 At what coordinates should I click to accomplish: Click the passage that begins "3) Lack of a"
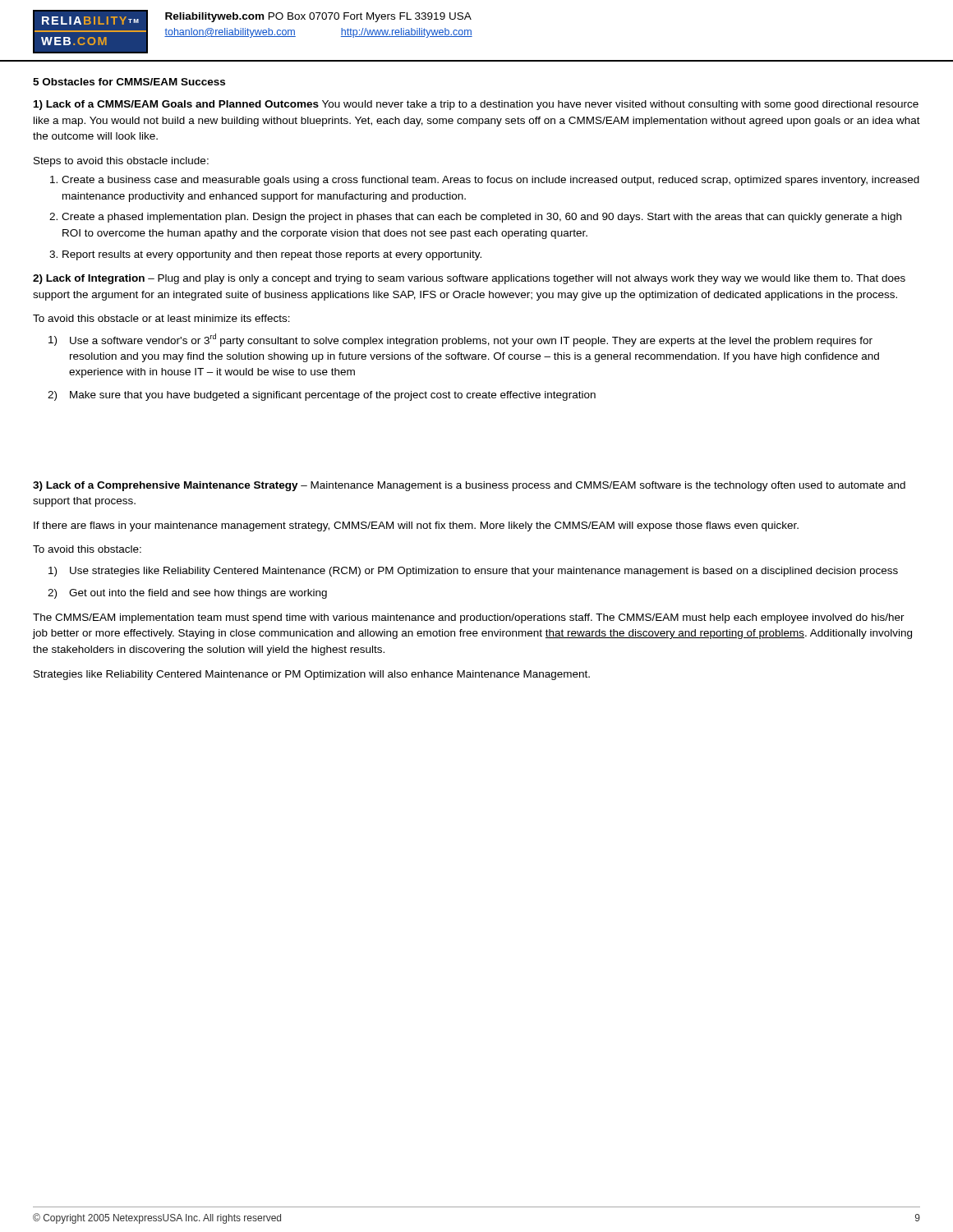469,493
